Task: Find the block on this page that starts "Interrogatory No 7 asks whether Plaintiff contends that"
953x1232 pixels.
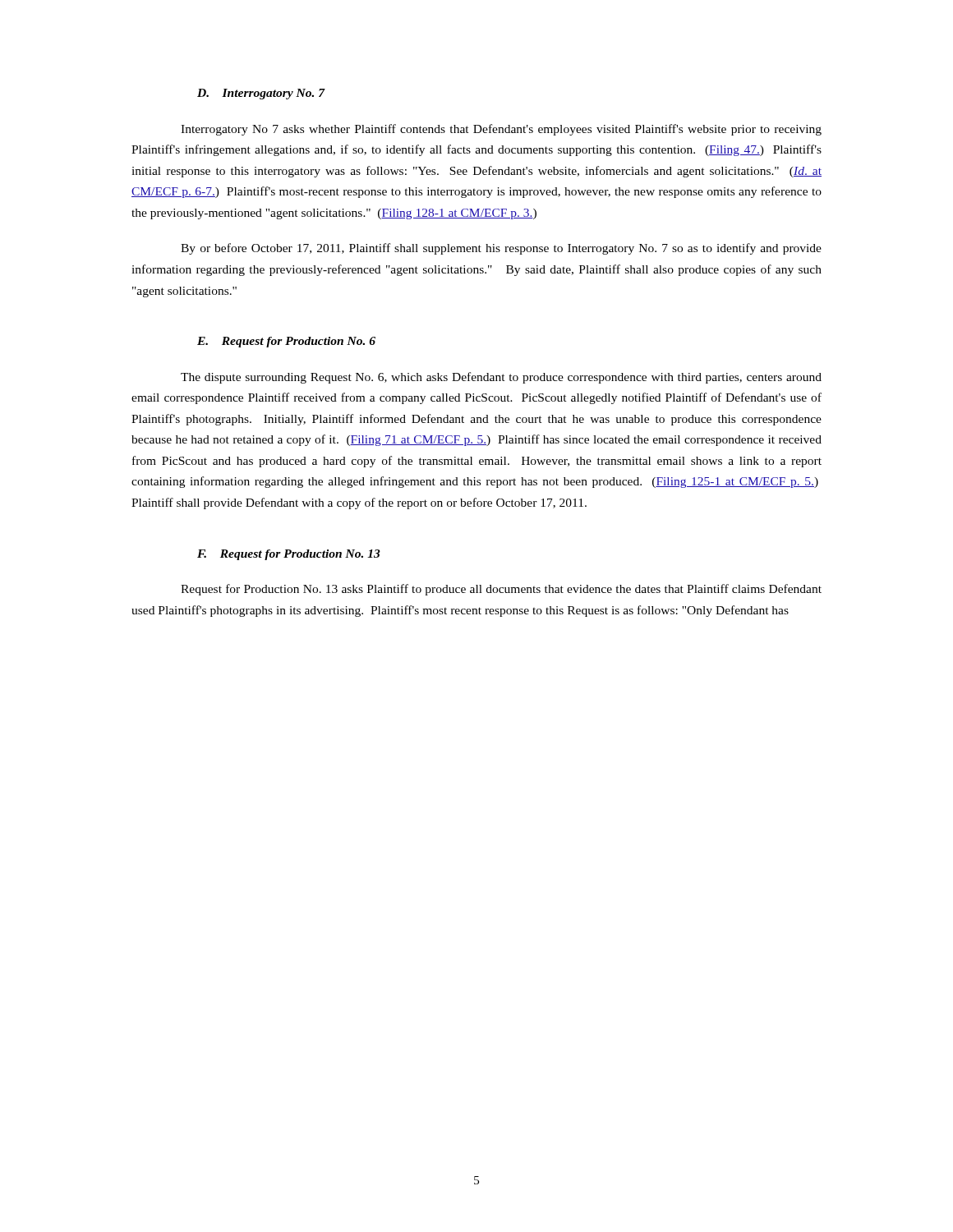Action: pyautogui.click(x=476, y=170)
